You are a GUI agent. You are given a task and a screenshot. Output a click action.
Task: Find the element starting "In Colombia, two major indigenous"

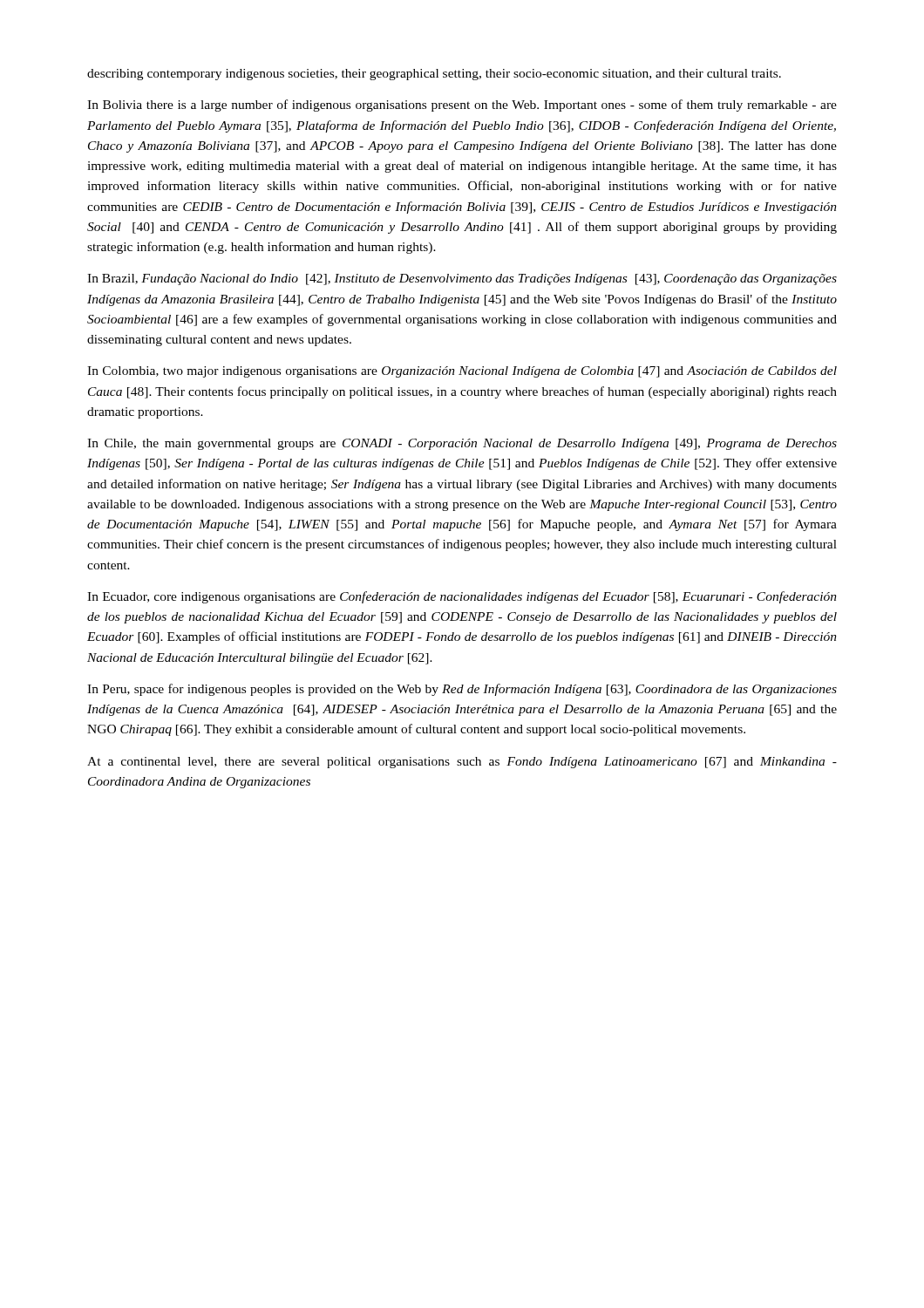pyautogui.click(x=462, y=391)
